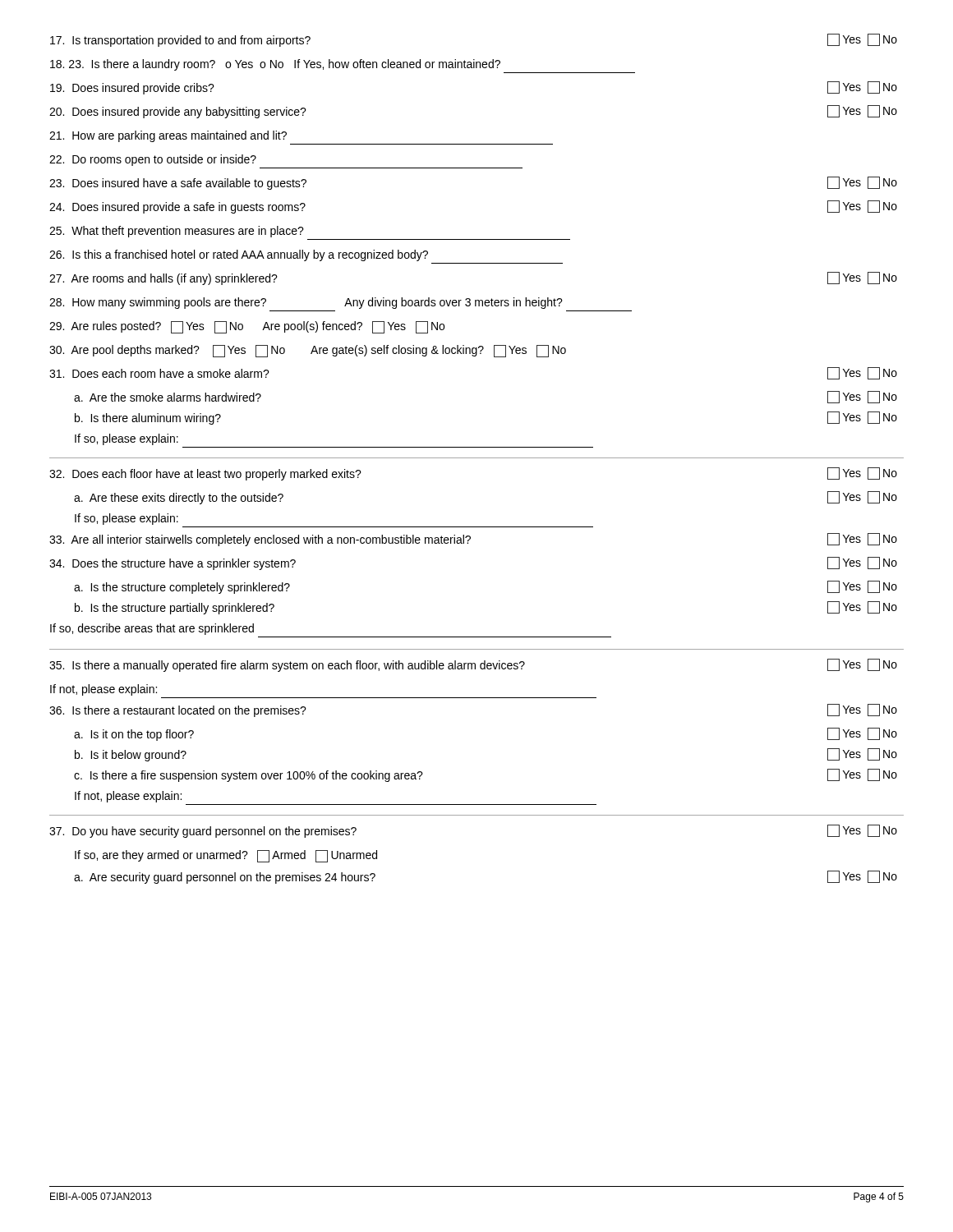This screenshot has width=953, height=1232.
Task: Click on the list item with the text "36. Is there"
Action: [x=179, y=710]
